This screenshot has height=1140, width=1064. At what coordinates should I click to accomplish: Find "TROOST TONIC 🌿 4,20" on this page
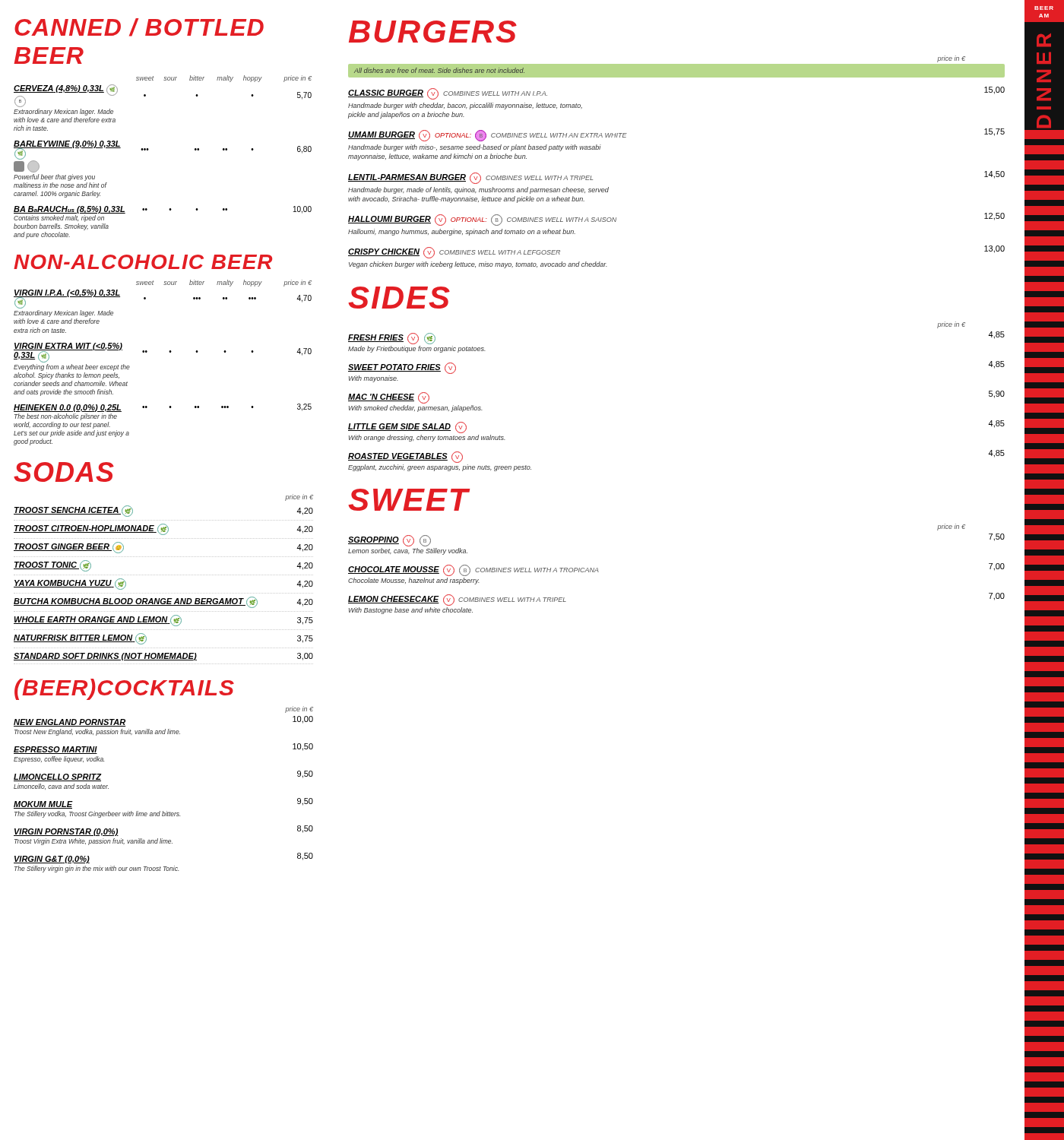click(163, 566)
